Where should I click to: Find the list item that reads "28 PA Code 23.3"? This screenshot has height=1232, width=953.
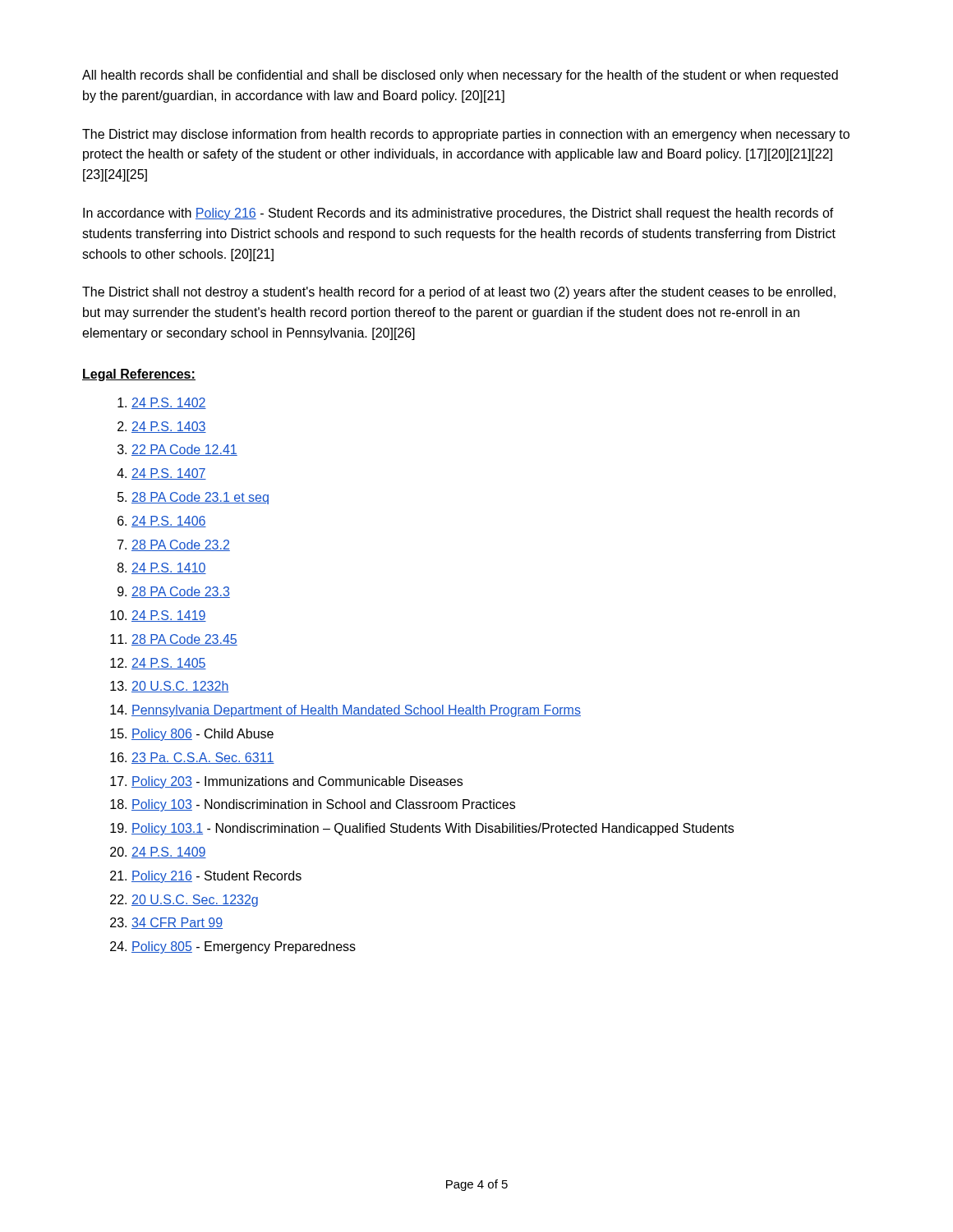(181, 592)
